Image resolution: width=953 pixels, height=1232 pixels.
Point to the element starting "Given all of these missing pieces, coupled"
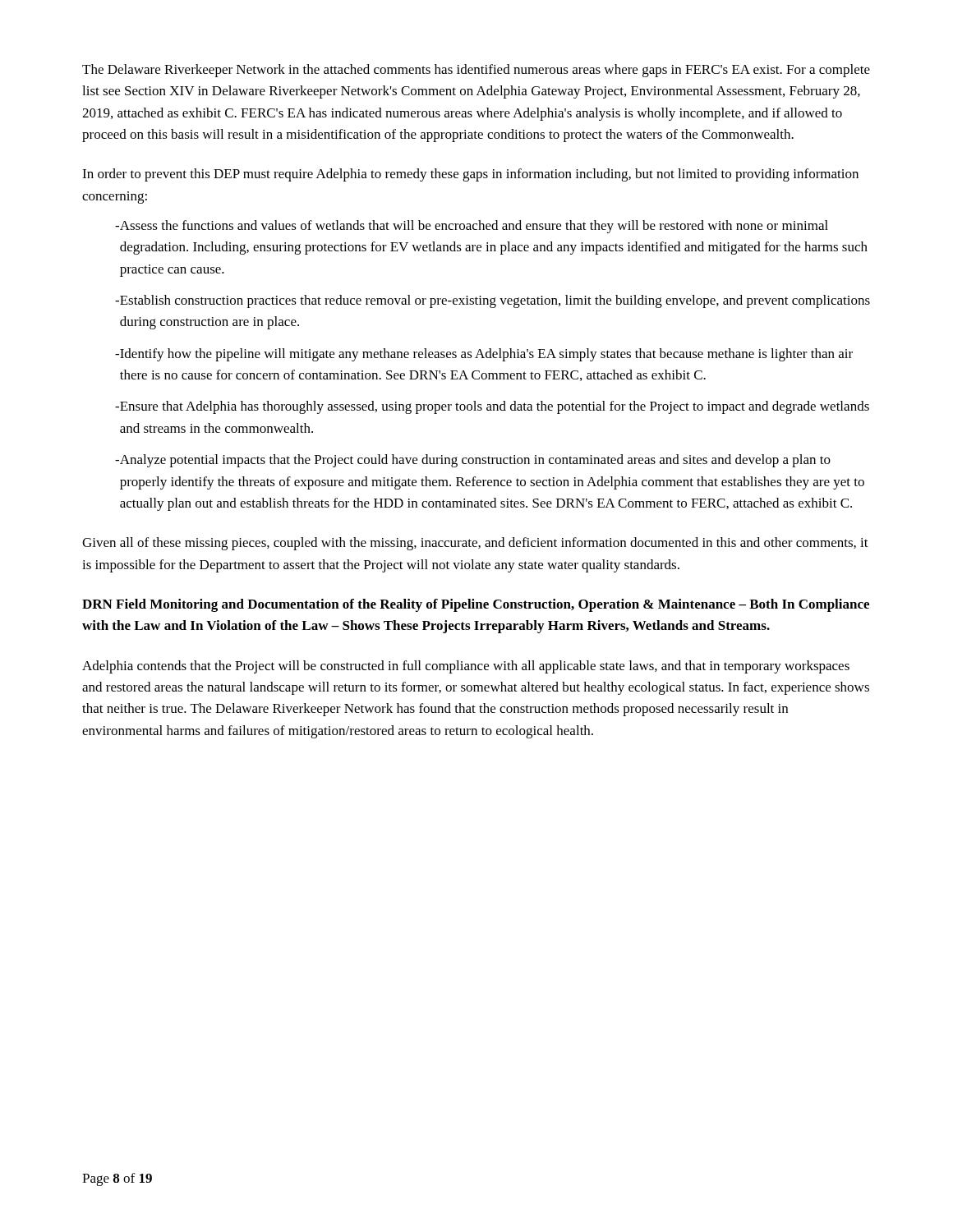pyautogui.click(x=475, y=553)
